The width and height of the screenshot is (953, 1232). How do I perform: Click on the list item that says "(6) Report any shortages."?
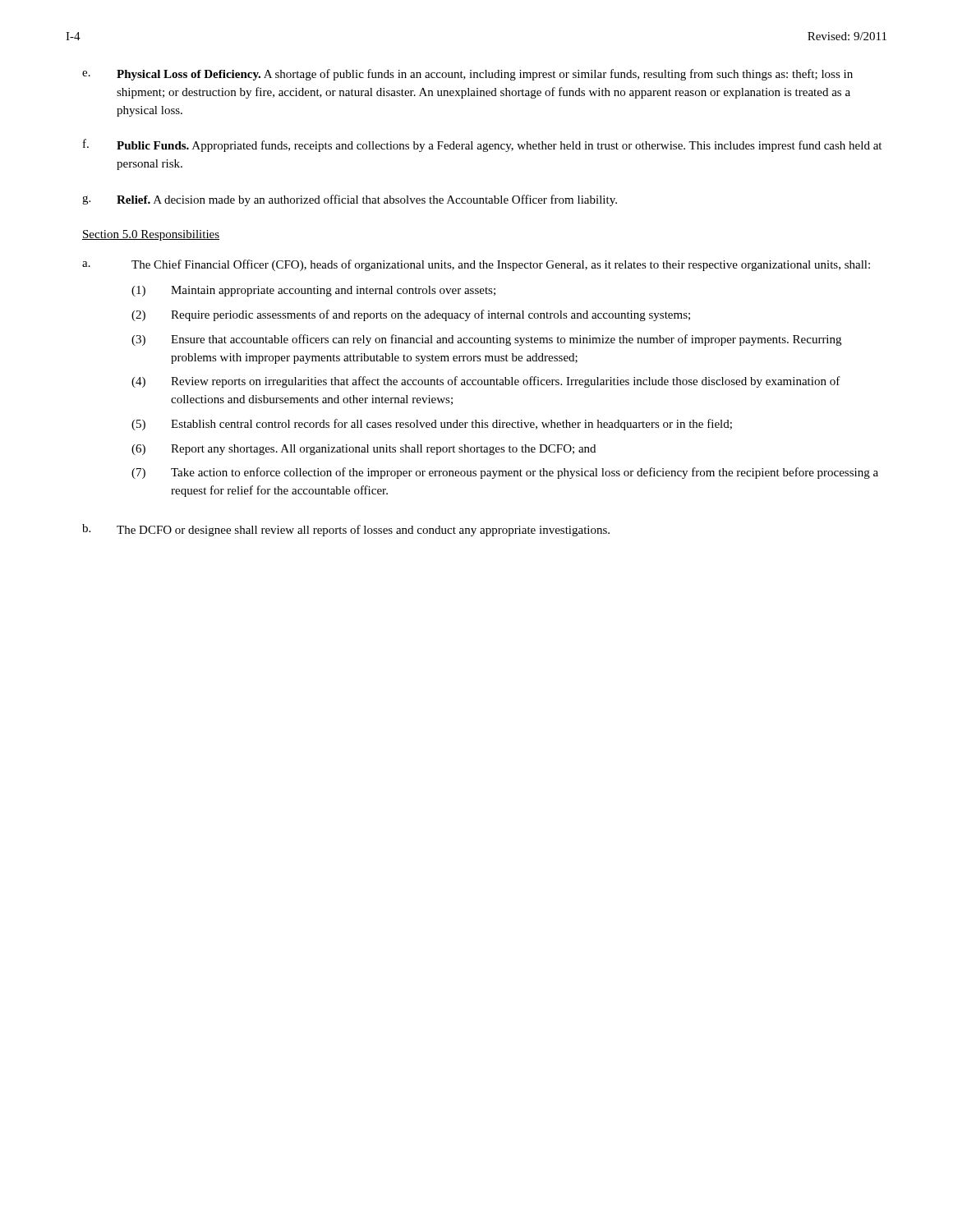pos(509,449)
